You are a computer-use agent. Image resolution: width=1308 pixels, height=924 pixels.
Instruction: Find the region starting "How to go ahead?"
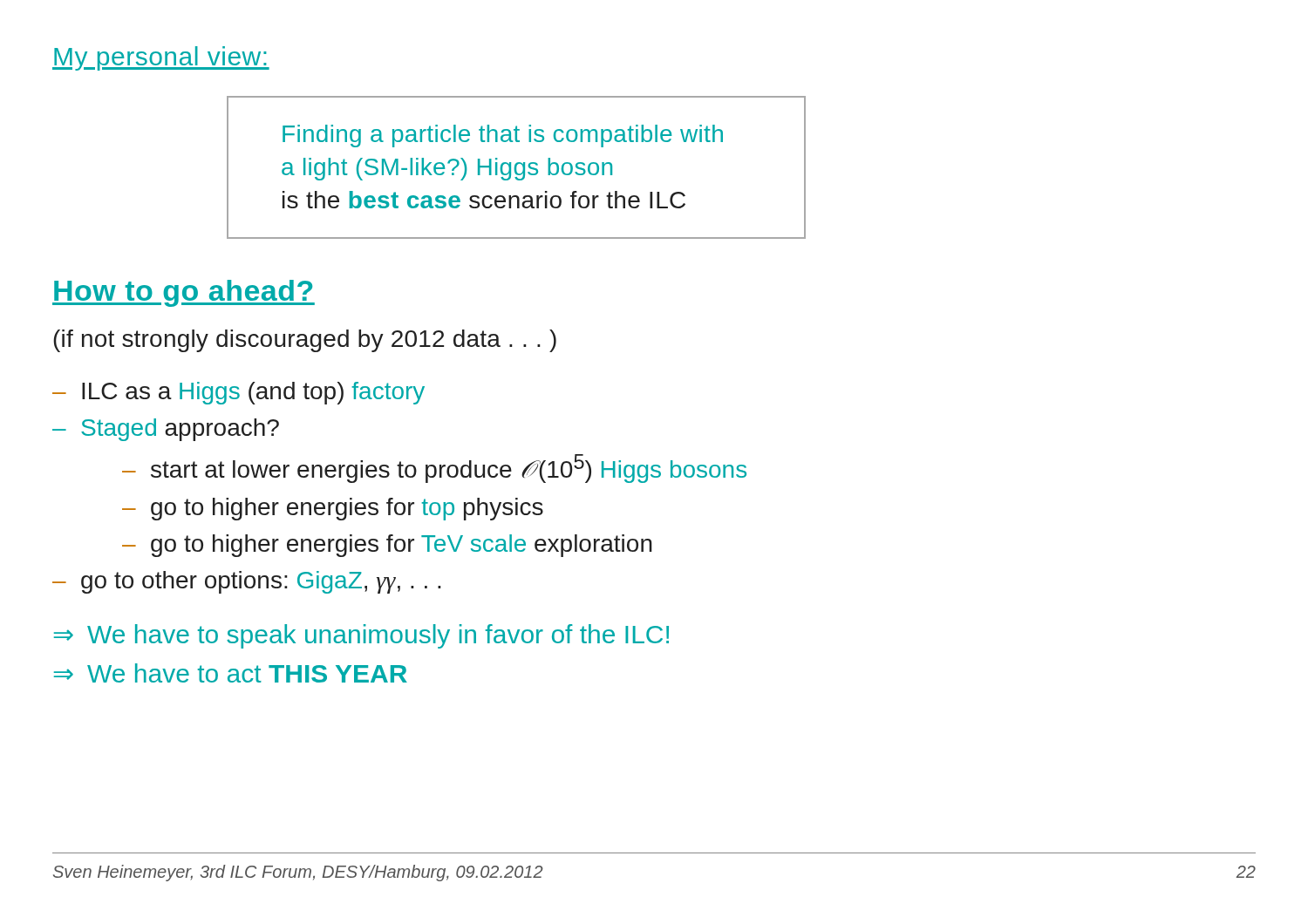pyautogui.click(x=184, y=293)
